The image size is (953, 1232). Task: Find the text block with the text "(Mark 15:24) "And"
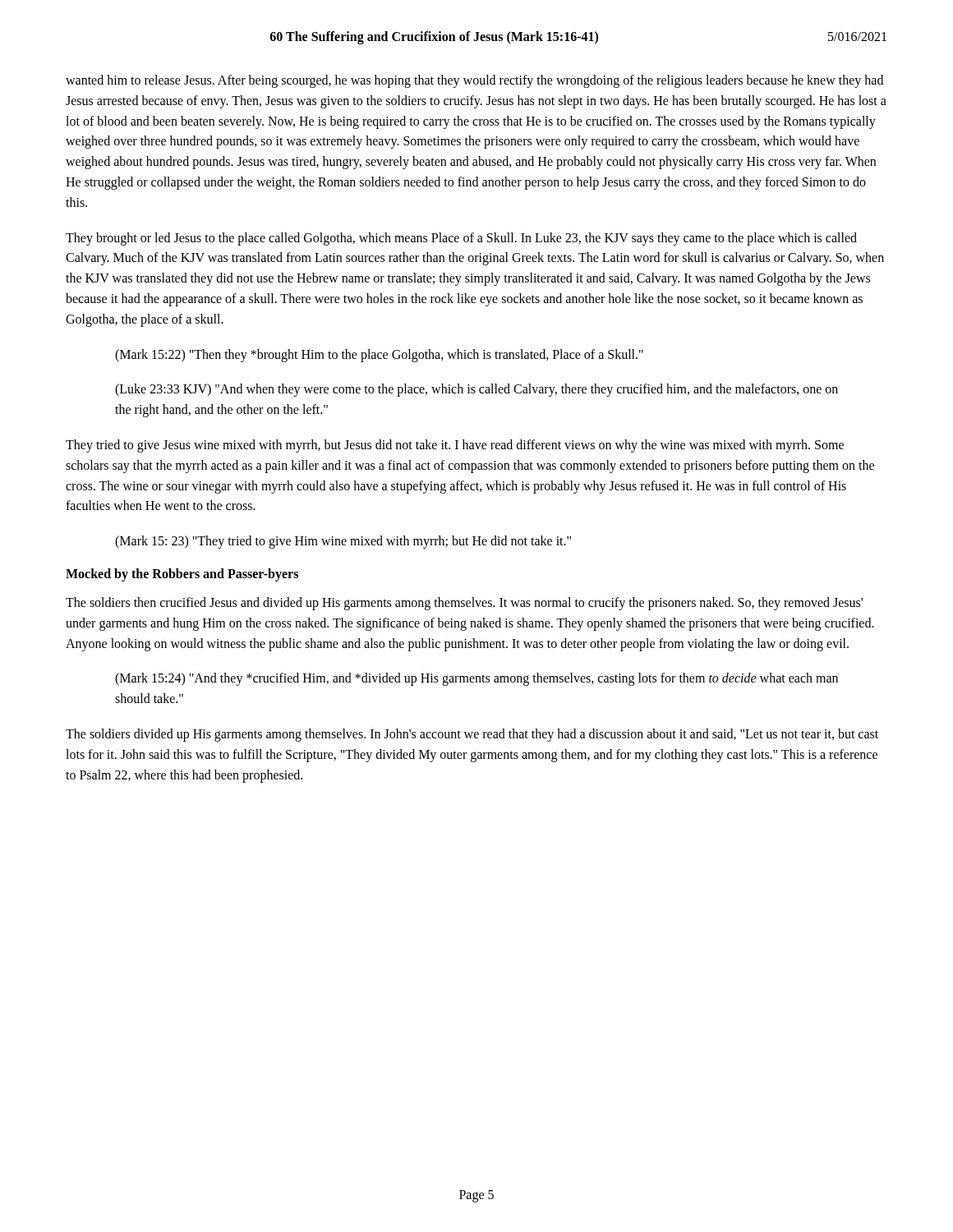coord(477,689)
